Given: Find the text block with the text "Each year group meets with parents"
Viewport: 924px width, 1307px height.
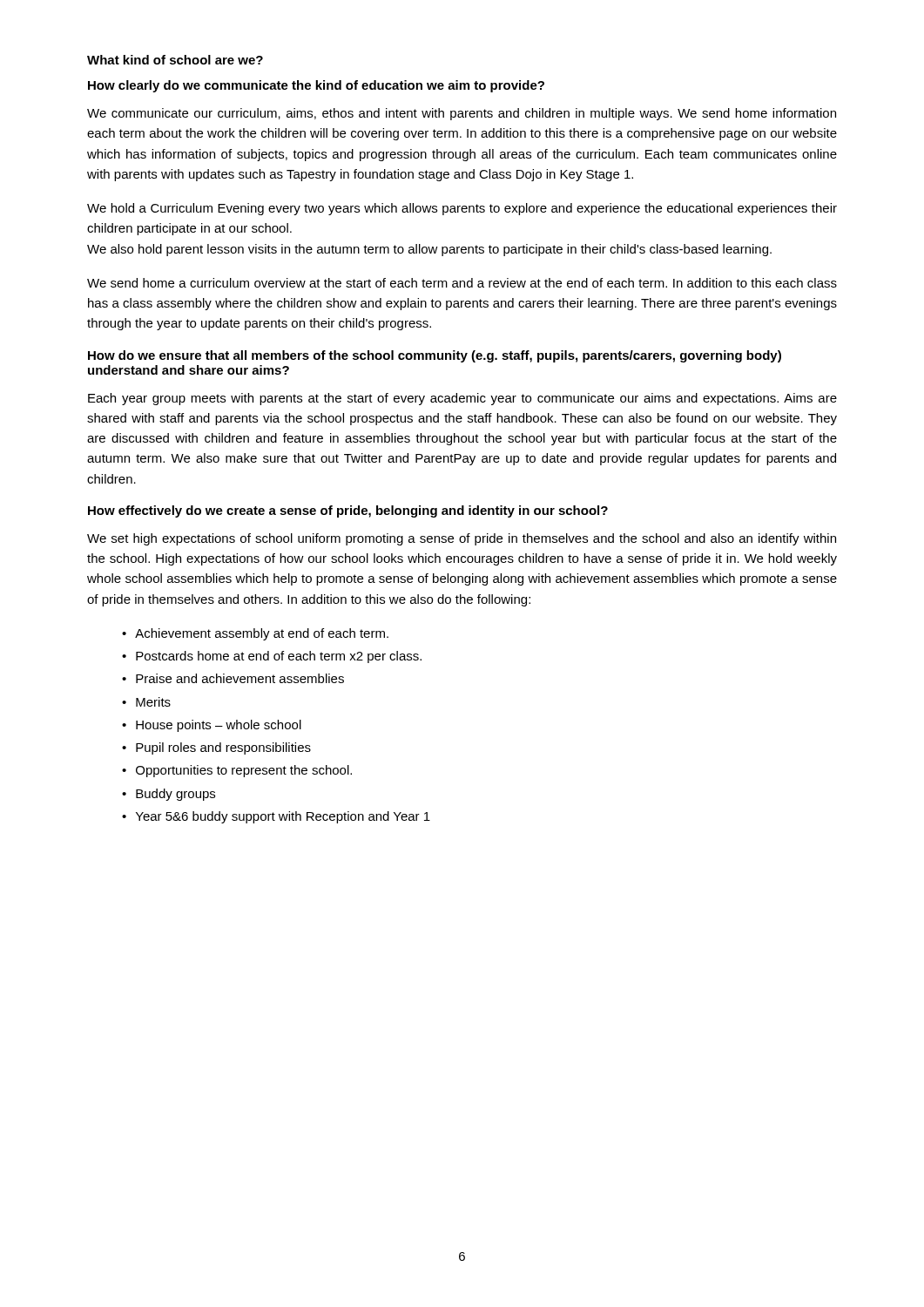Looking at the screenshot, I should tap(462, 438).
